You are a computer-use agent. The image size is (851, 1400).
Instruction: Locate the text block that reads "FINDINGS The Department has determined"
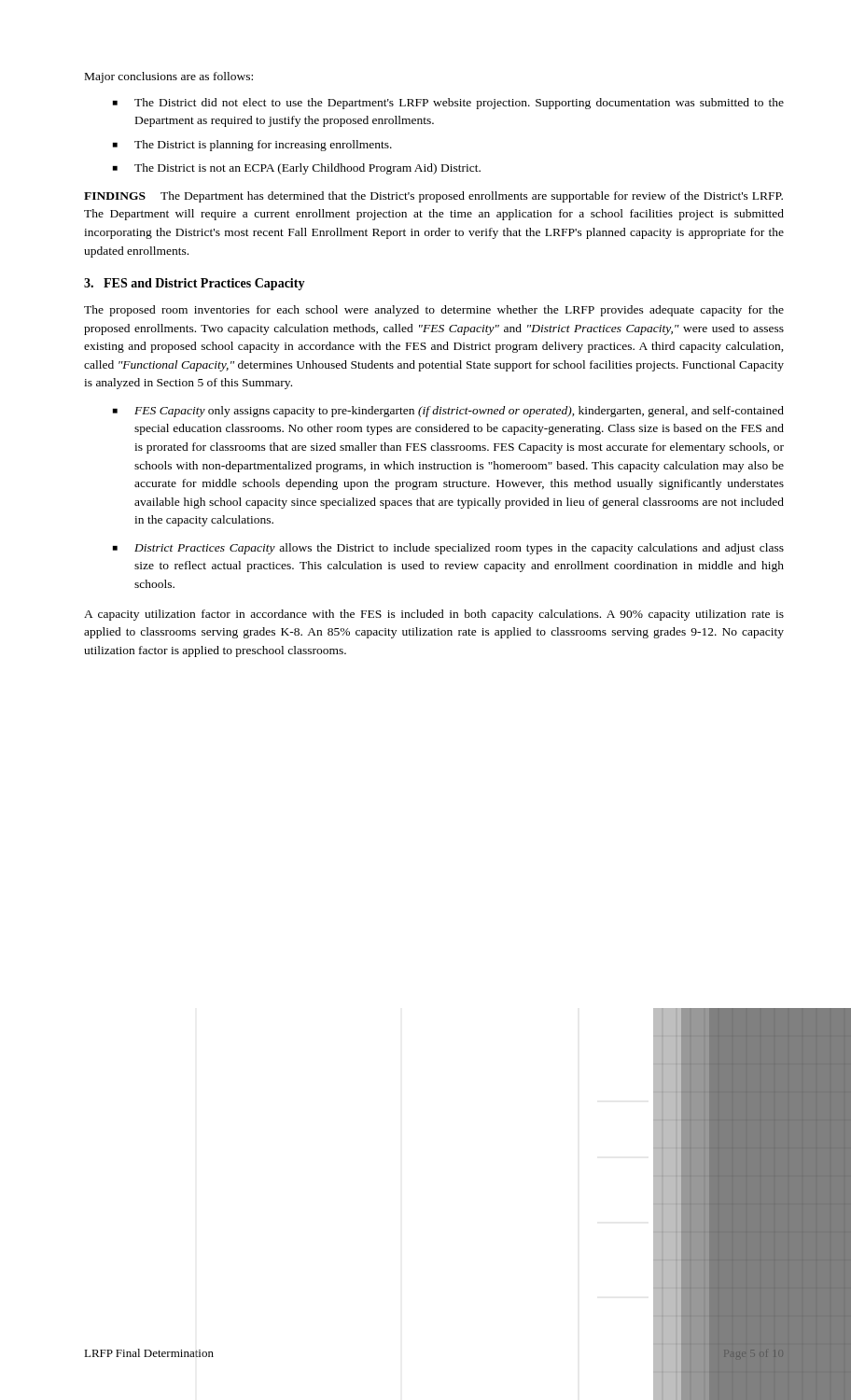[x=434, y=223]
